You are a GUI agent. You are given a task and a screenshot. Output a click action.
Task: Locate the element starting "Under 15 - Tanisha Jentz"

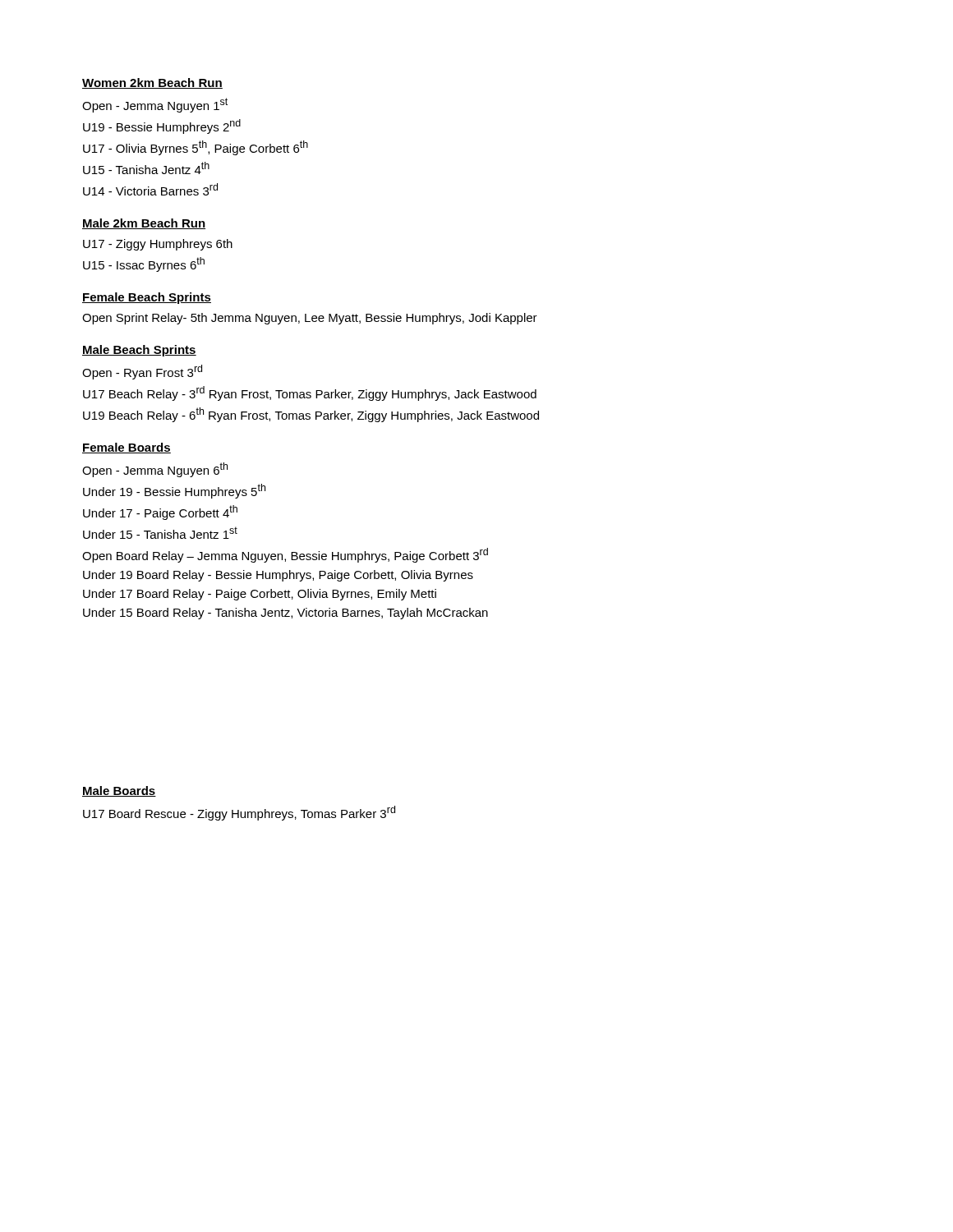click(160, 533)
